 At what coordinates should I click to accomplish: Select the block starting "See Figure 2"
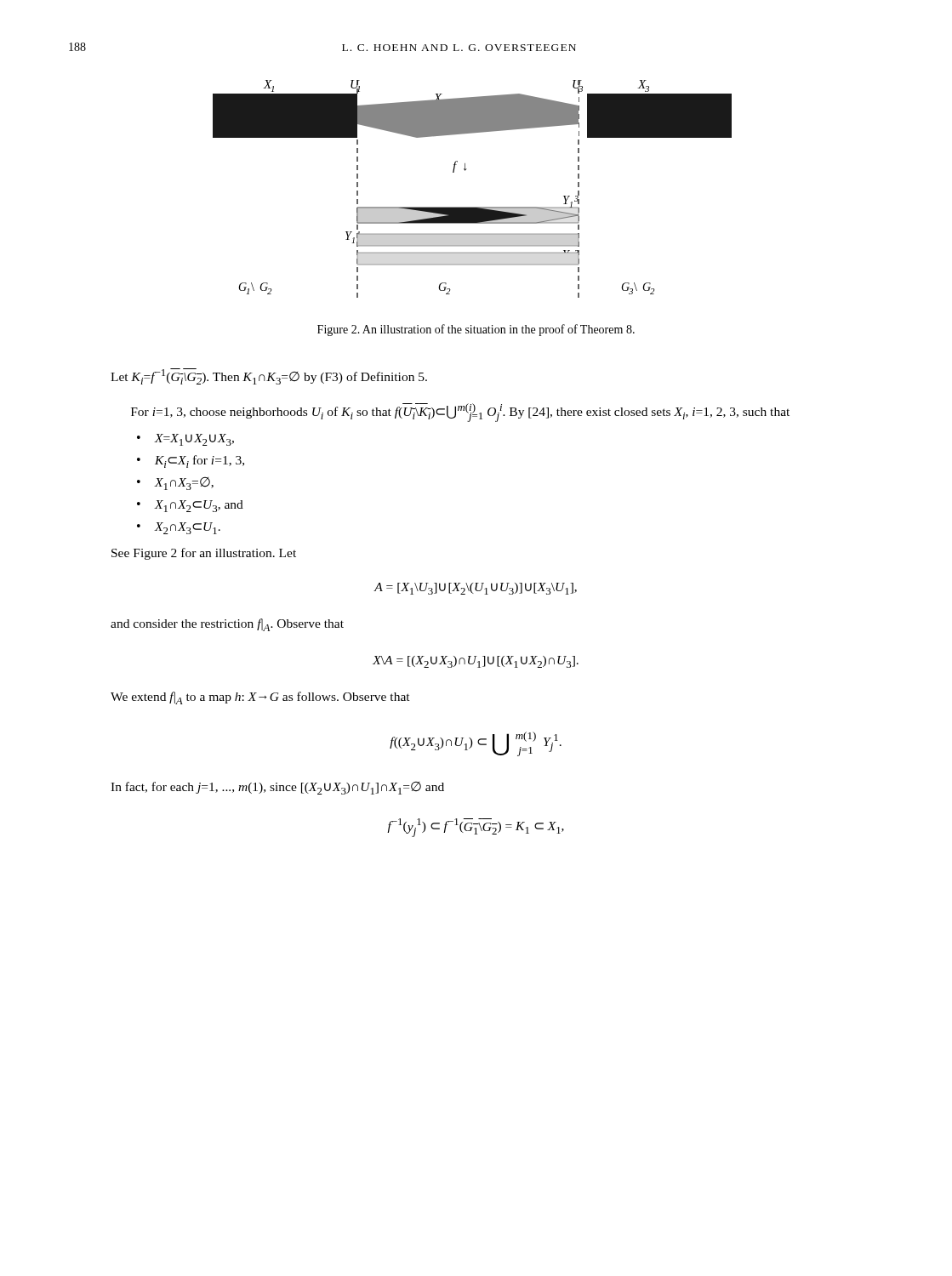(x=203, y=553)
